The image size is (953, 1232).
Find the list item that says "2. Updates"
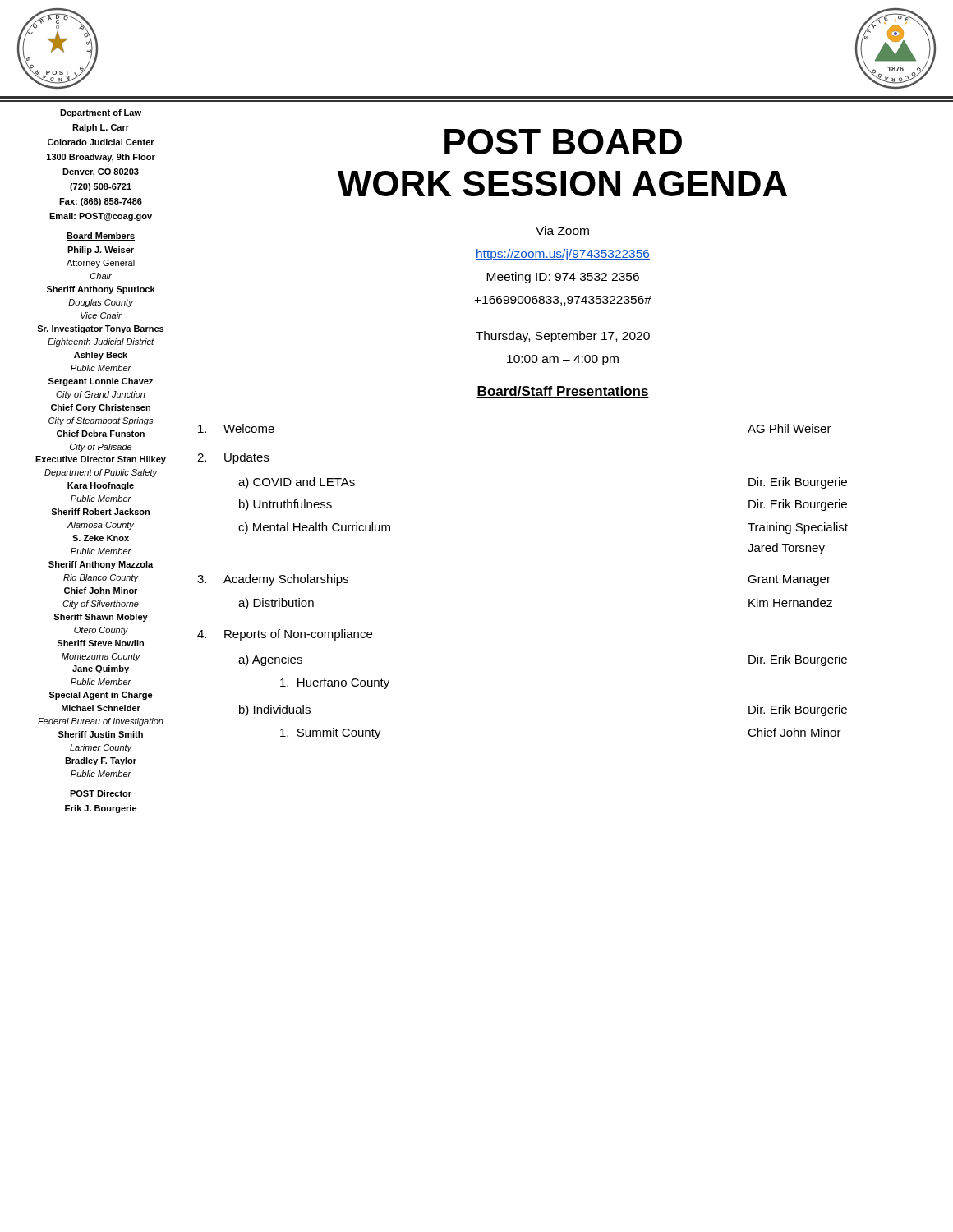(233, 458)
